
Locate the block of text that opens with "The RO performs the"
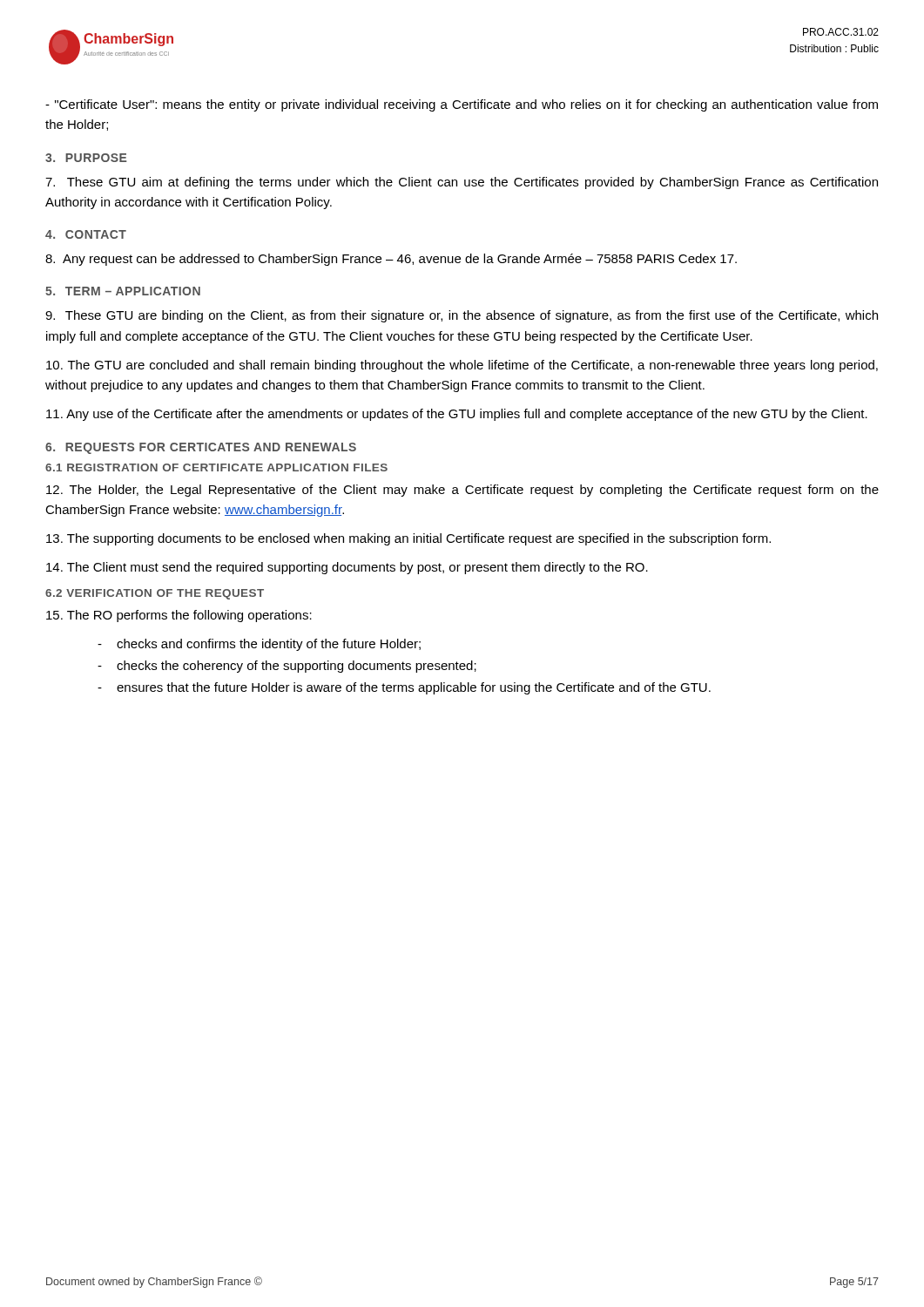click(x=179, y=614)
